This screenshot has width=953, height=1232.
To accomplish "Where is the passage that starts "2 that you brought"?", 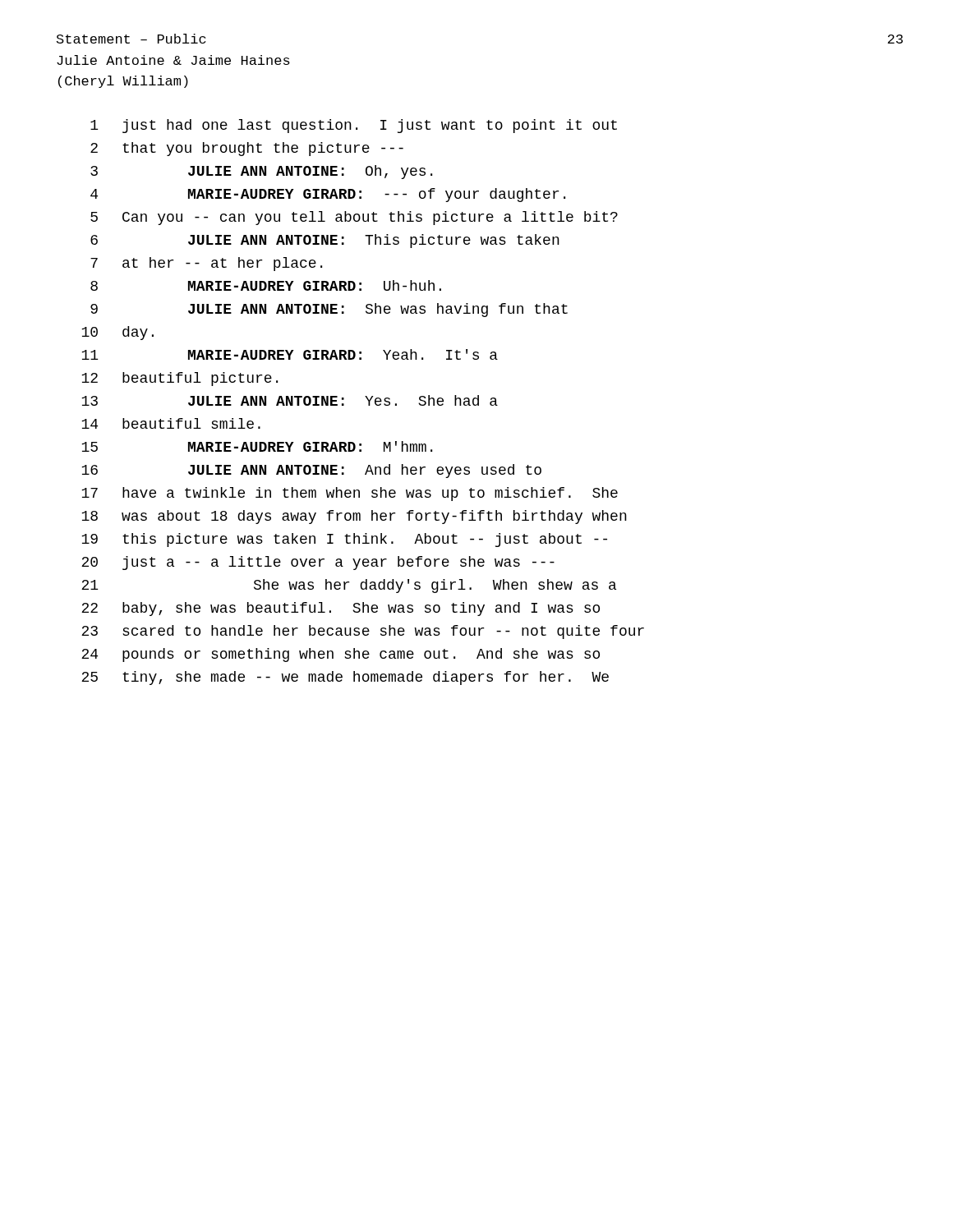I will pyautogui.click(x=247, y=149).
